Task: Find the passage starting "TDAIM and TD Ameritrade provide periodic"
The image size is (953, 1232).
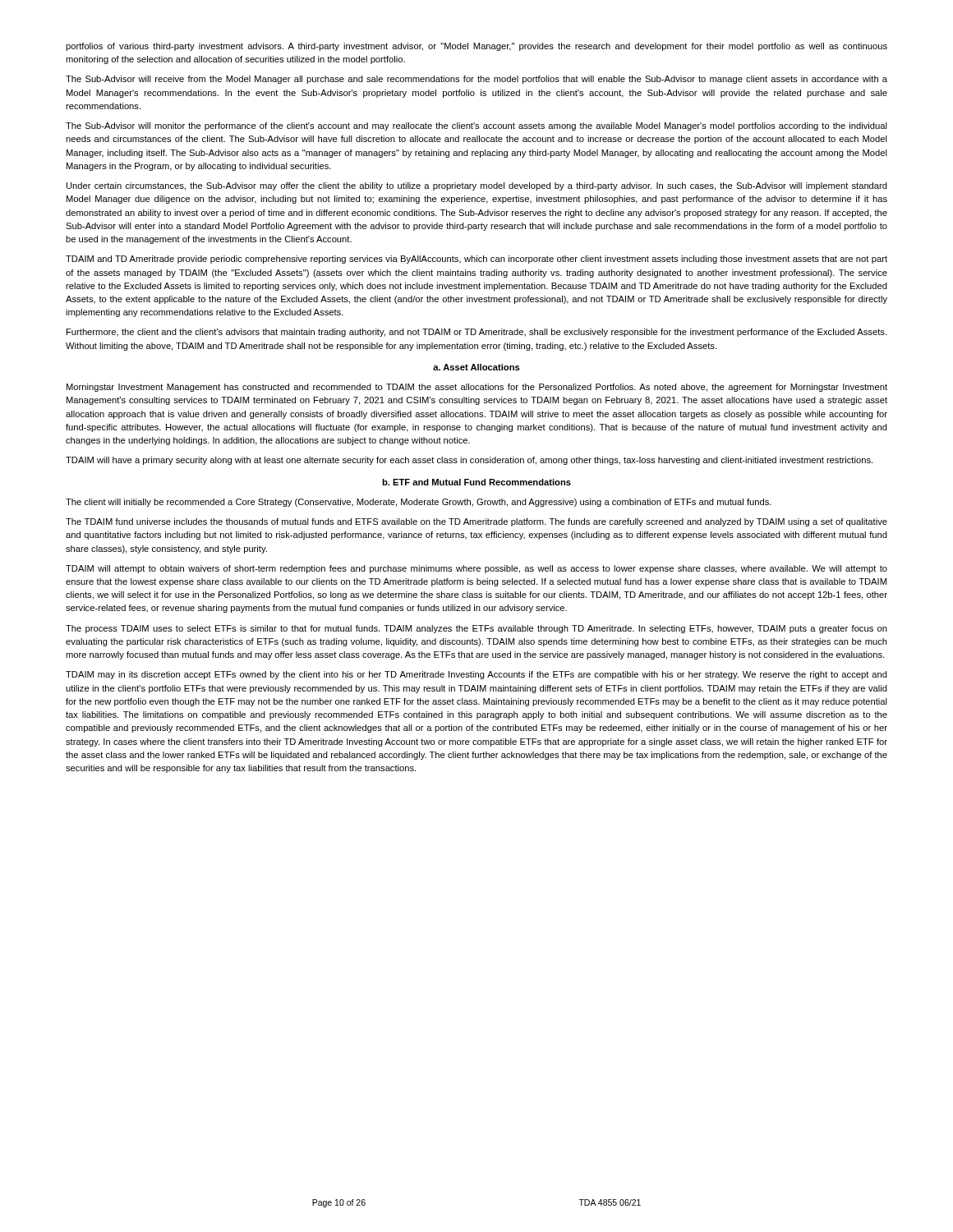Action: 476,286
